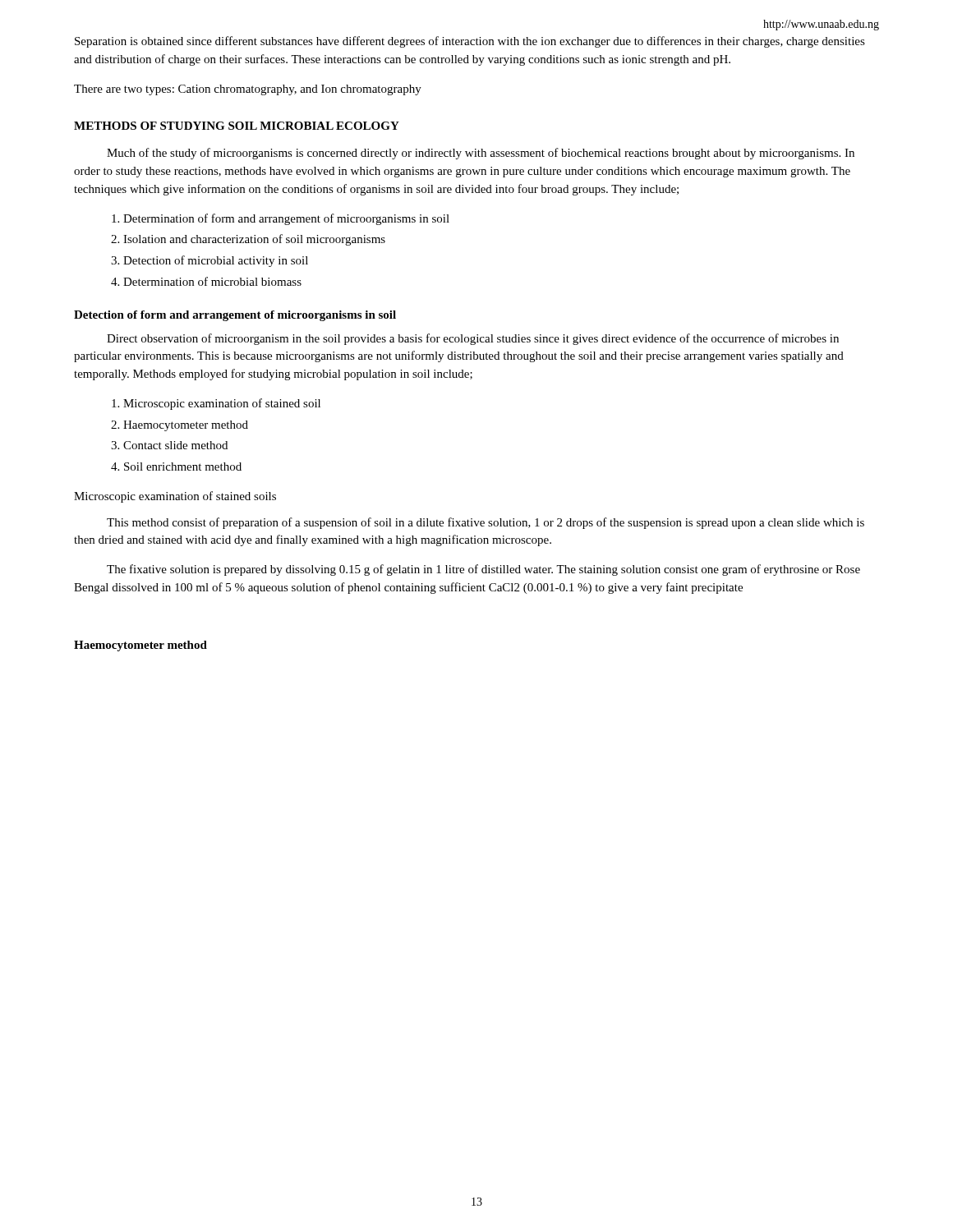This screenshot has width=953, height=1232.
Task: Click on the list item that says "Determination of form and arrangement of microorganisms"
Action: (x=286, y=218)
